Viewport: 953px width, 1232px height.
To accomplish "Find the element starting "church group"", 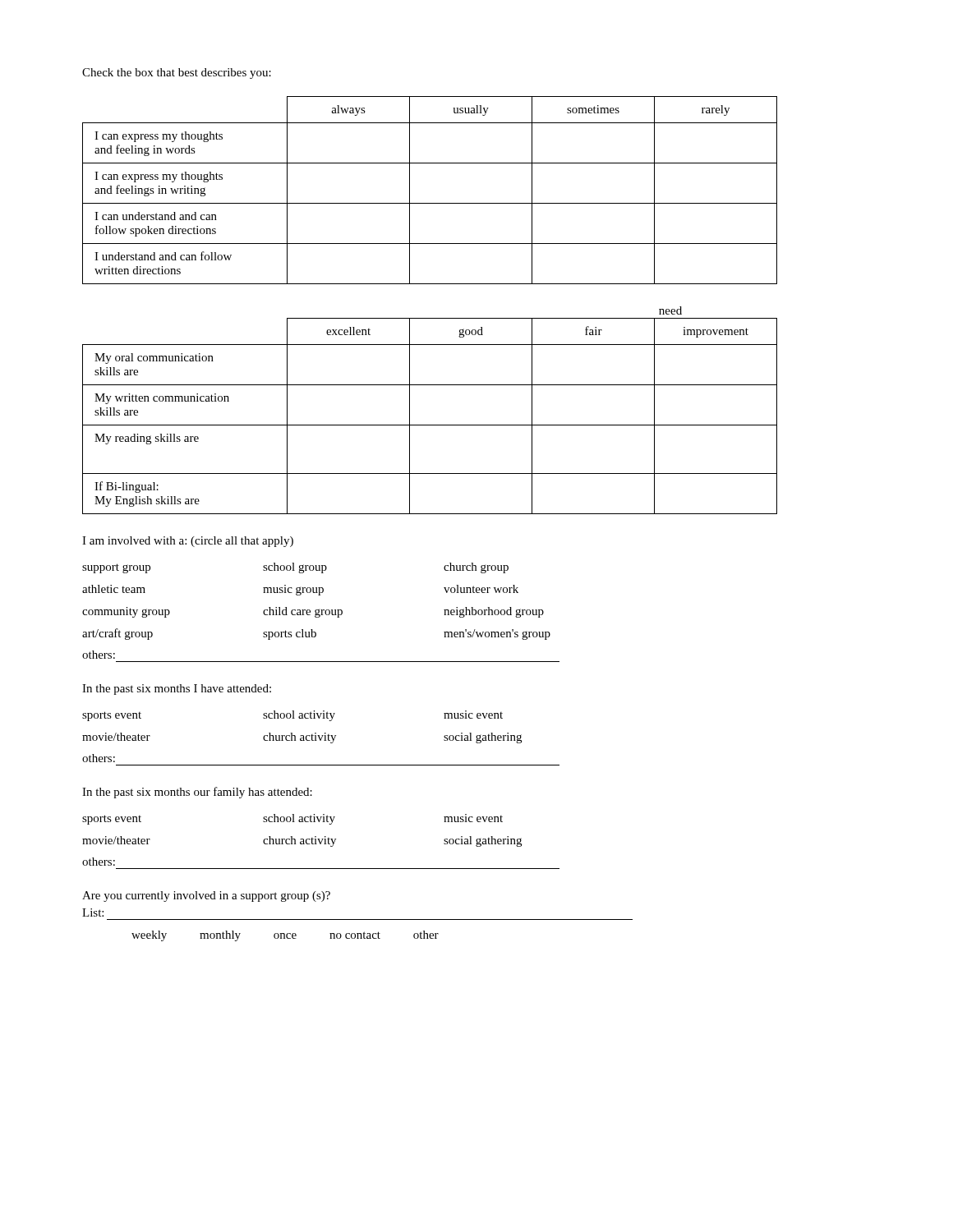I will pos(476,567).
